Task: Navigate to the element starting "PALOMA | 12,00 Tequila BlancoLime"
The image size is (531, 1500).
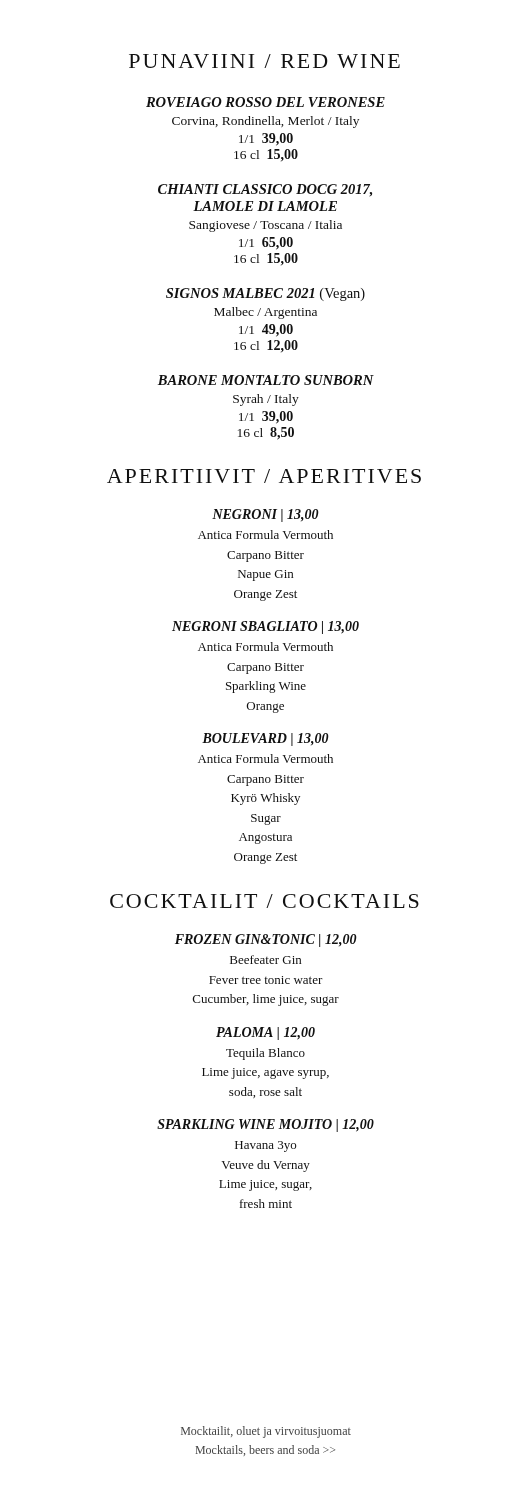Action: coord(266,1063)
